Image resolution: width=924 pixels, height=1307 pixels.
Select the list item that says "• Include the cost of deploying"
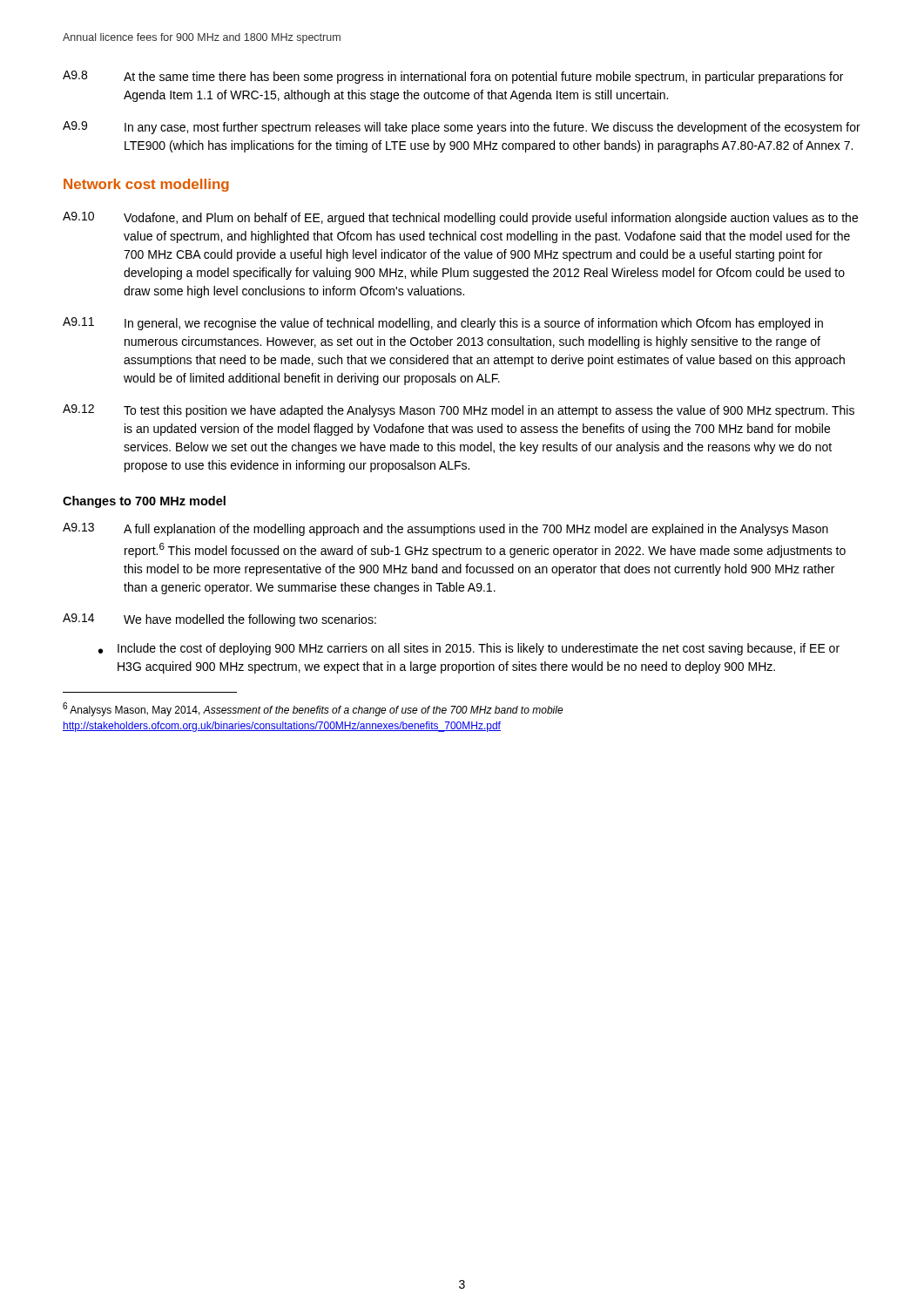coord(479,658)
